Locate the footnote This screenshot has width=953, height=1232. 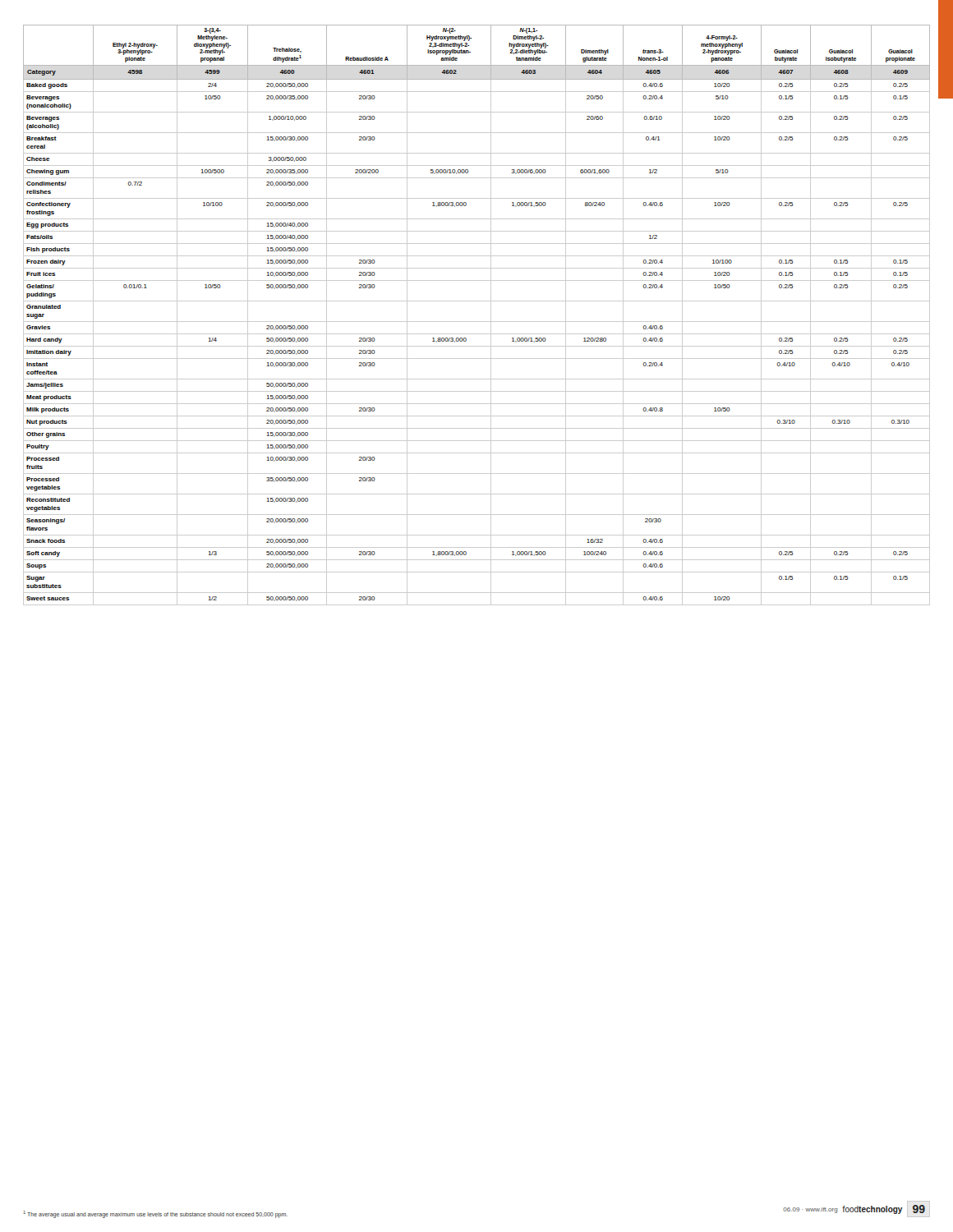pos(155,1213)
